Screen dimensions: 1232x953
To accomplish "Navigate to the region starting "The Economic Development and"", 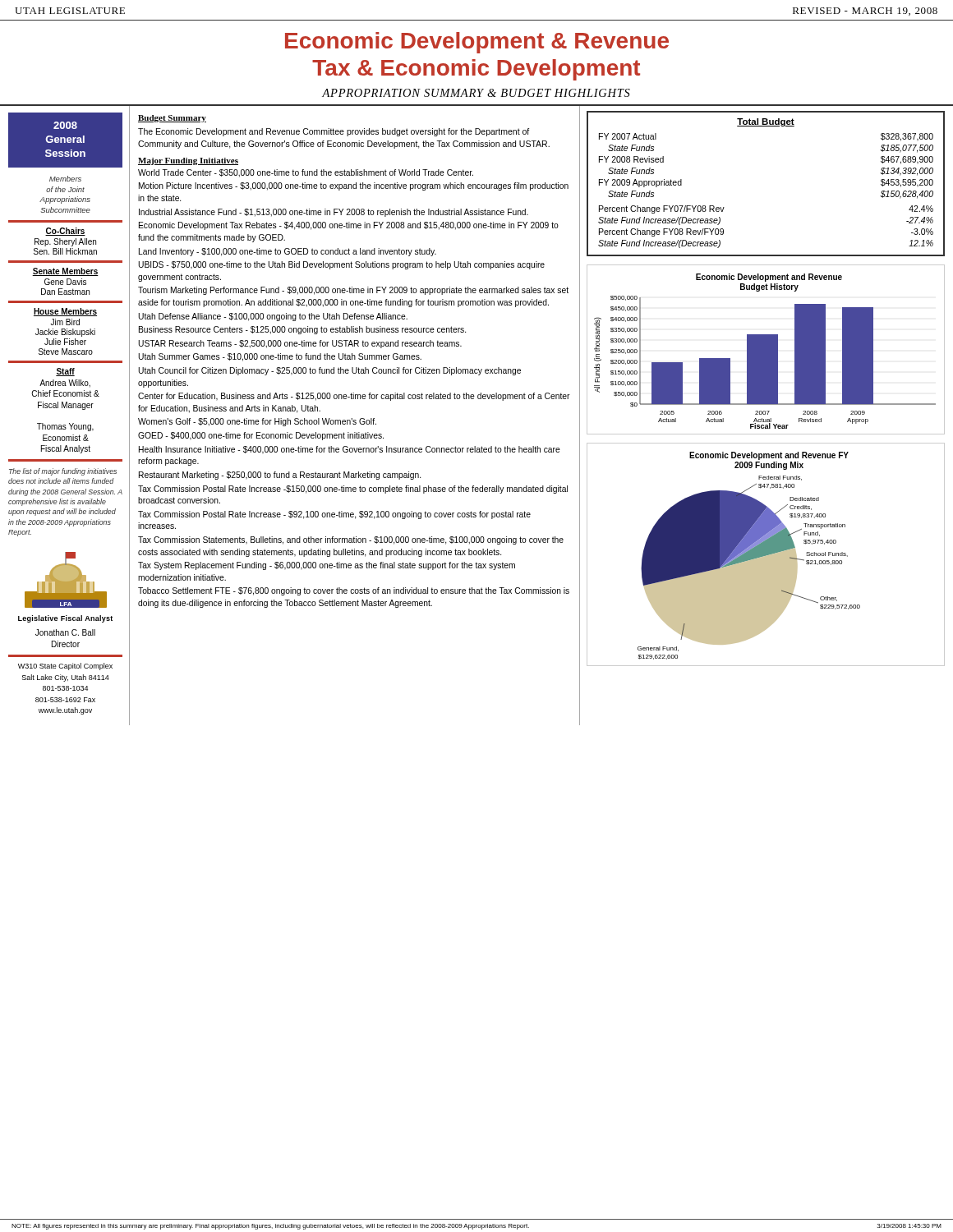I will coord(344,138).
